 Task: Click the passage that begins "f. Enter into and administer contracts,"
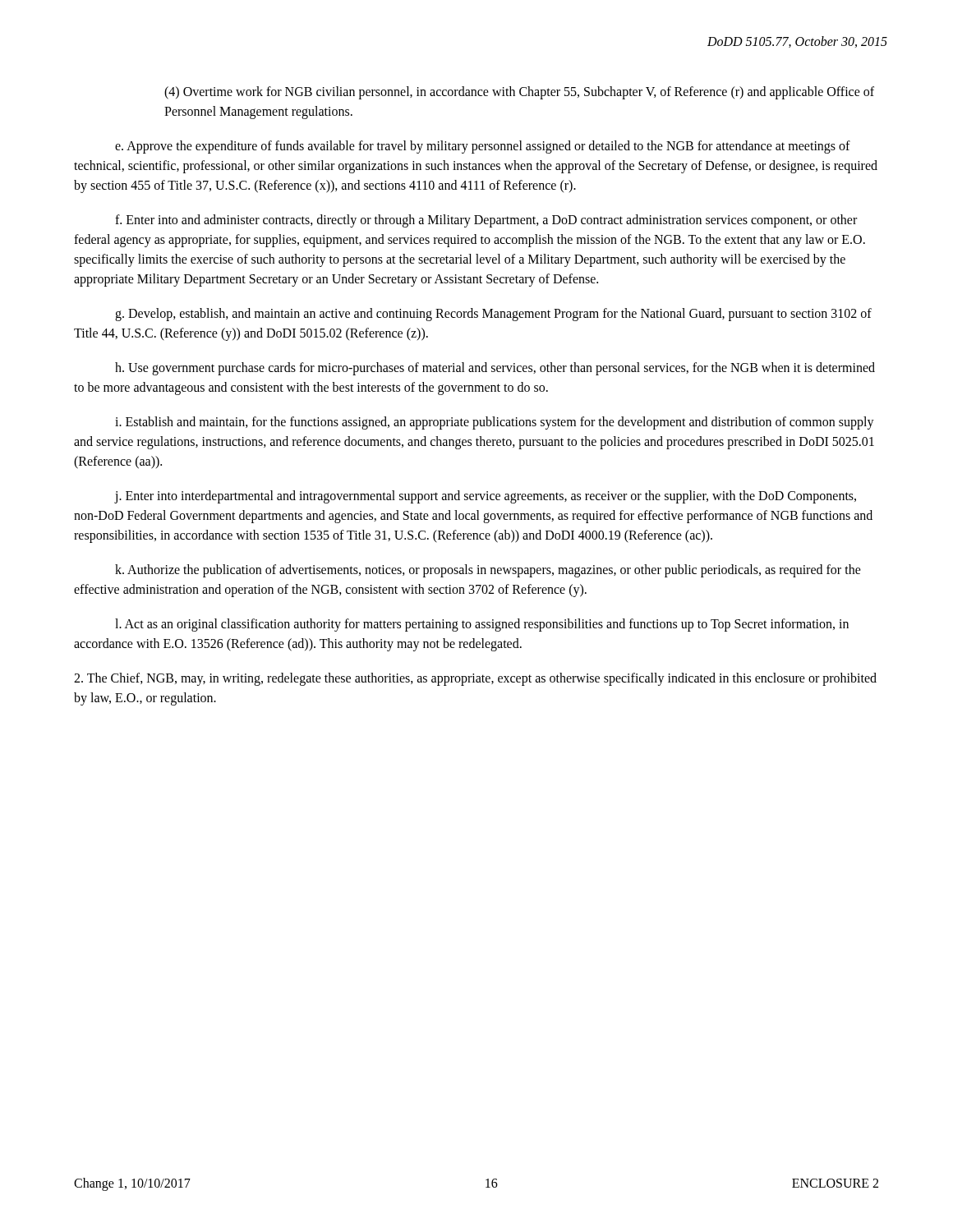pyautogui.click(x=470, y=249)
